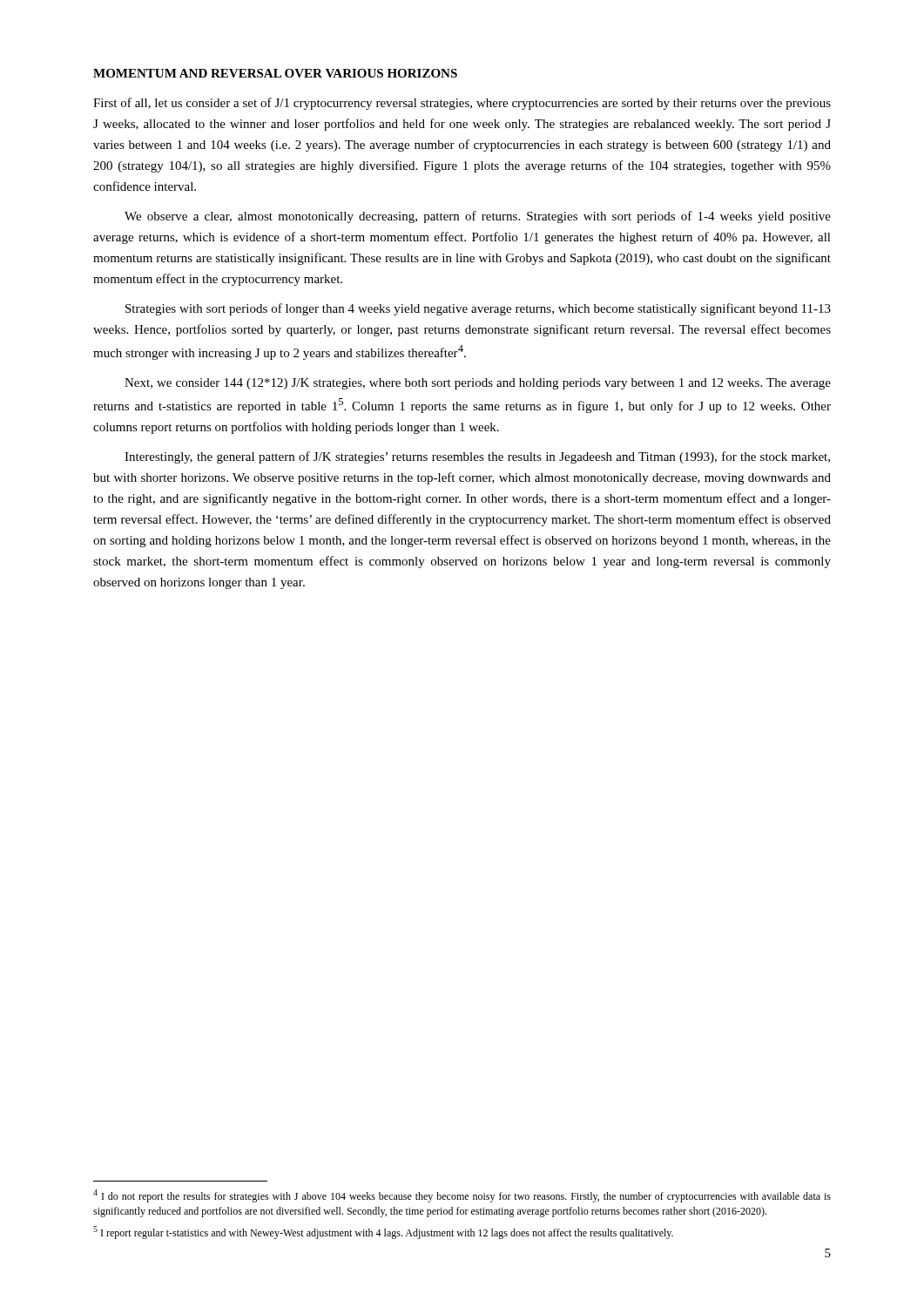The height and width of the screenshot is (1307, 924).
Task: Find the text block starting "4 I do not report the"
Action: click(462, 1203)
